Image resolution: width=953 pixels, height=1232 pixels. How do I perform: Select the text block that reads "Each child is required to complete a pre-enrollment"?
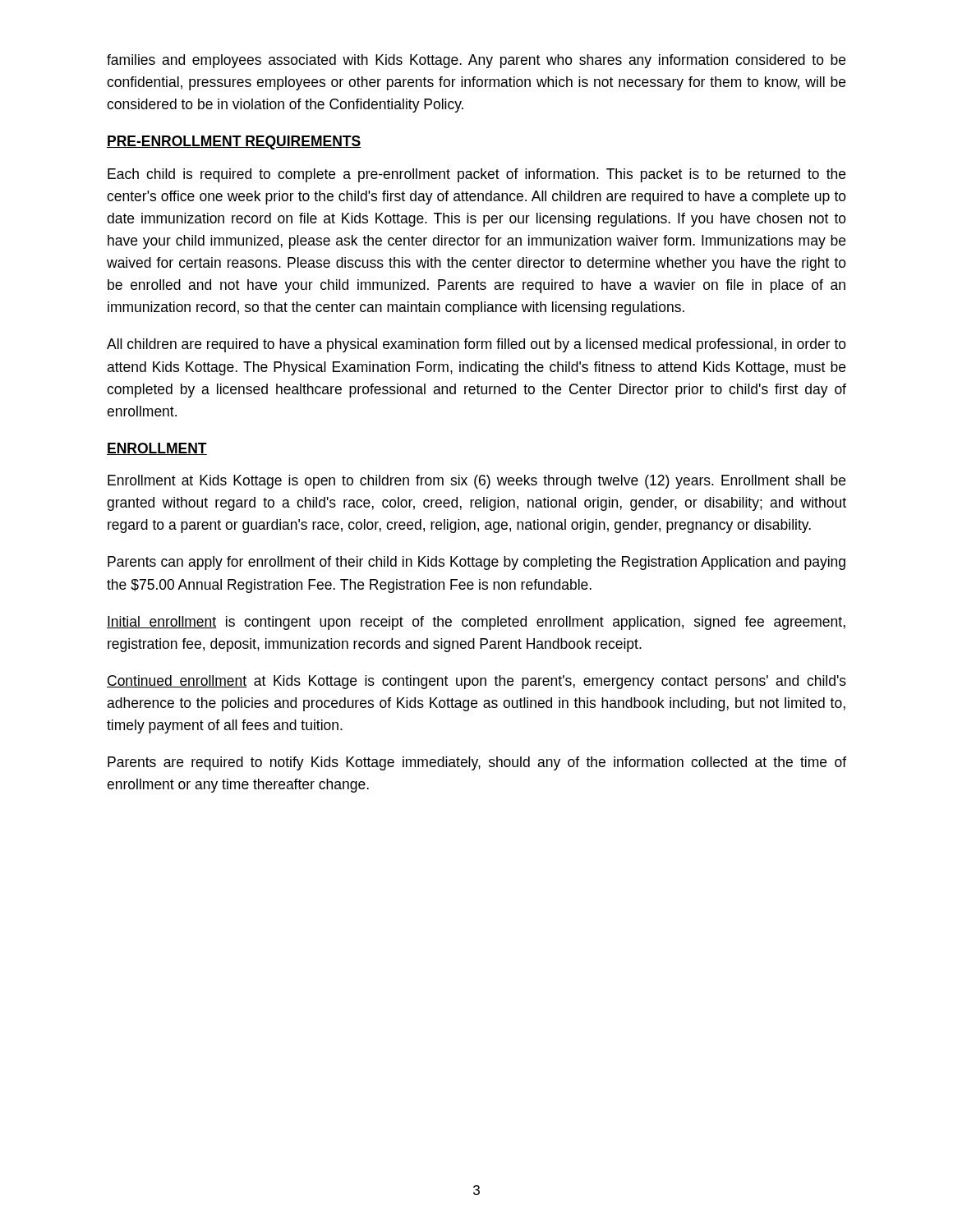pos(476,241)
